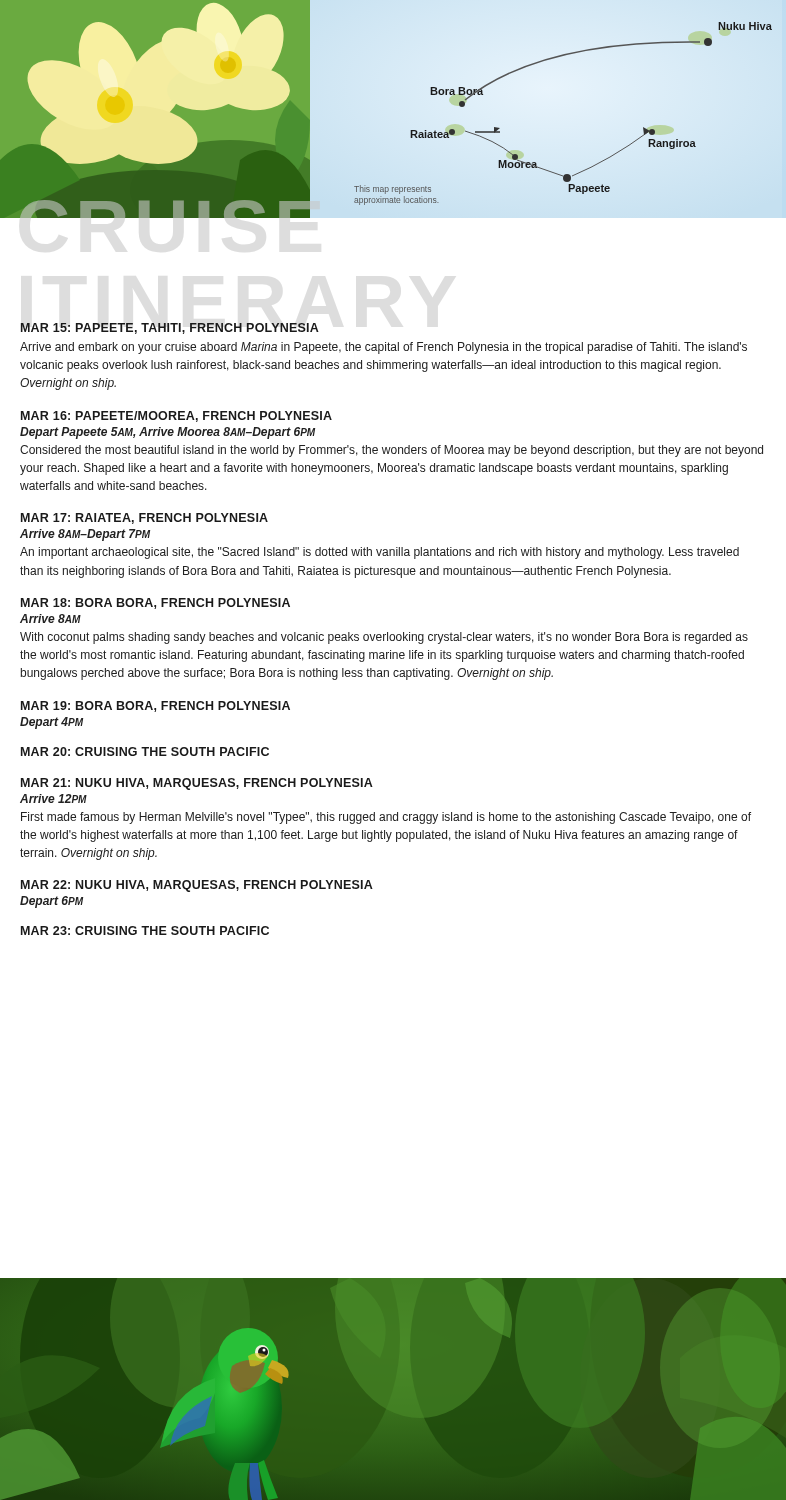Click on the text with the text "Arrive 12PM"
The height and width of the screenshot is (1500, 786).
pyautogui.click(x=53, y=799)
